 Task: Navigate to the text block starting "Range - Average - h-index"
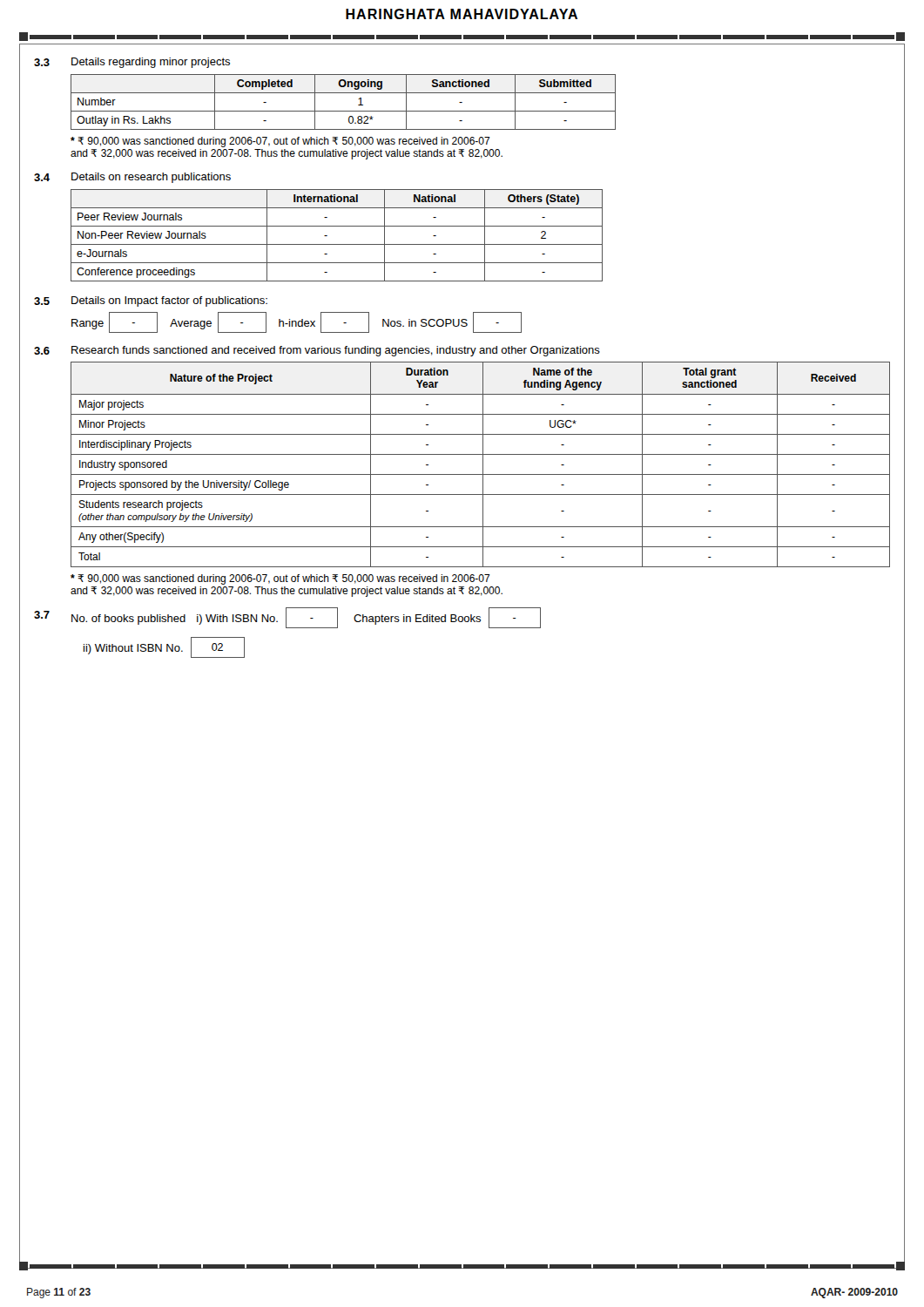tap(296, 322)
